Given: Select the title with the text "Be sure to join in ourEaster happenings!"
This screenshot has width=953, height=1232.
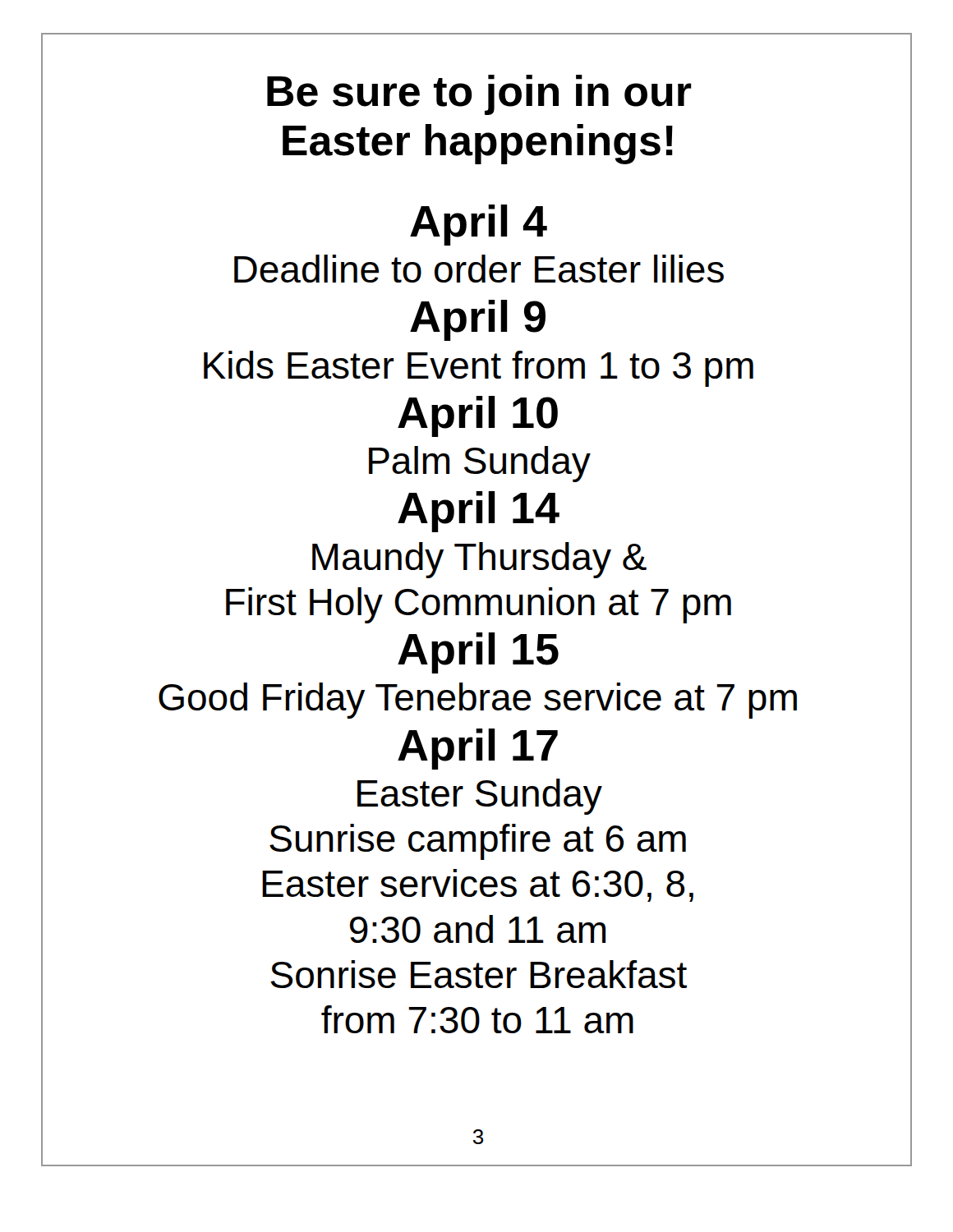Looking at the screenshot, I should 478,116.
